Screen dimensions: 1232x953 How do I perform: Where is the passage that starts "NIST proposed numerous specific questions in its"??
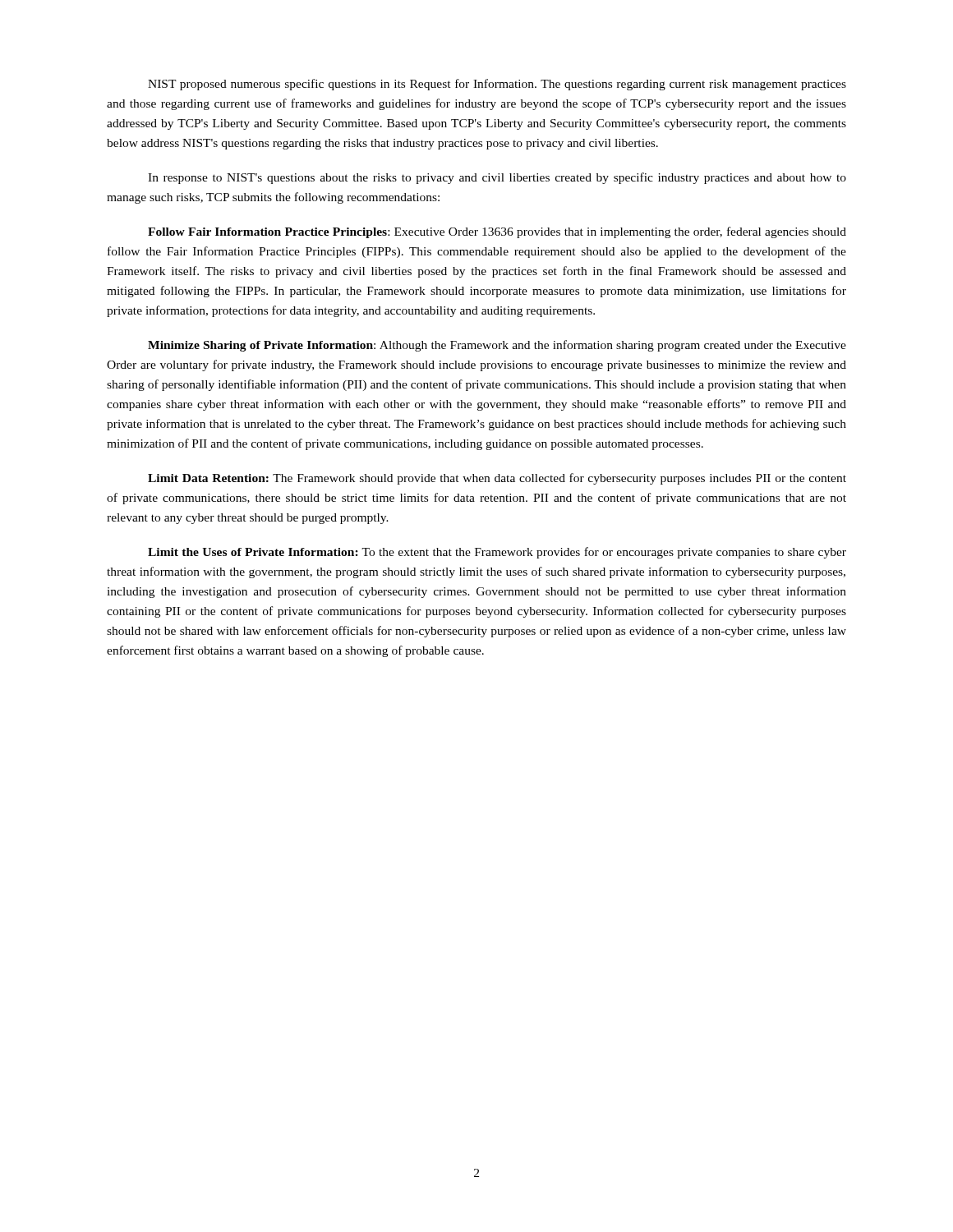click(x=476, y=113)
